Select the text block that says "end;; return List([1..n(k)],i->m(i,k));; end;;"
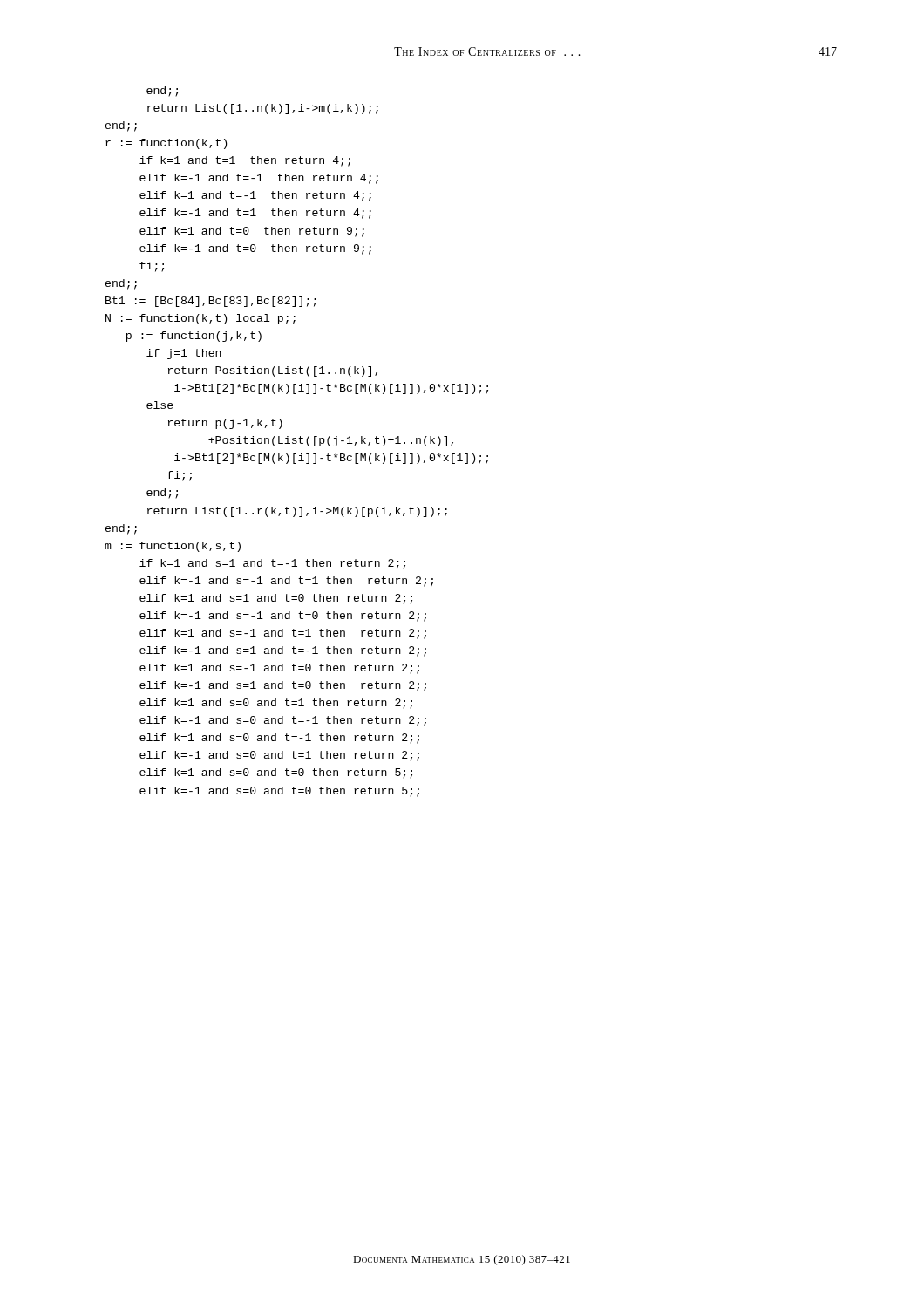Image resolution: width=924 pixels, height=1308 pixels. 298,441
